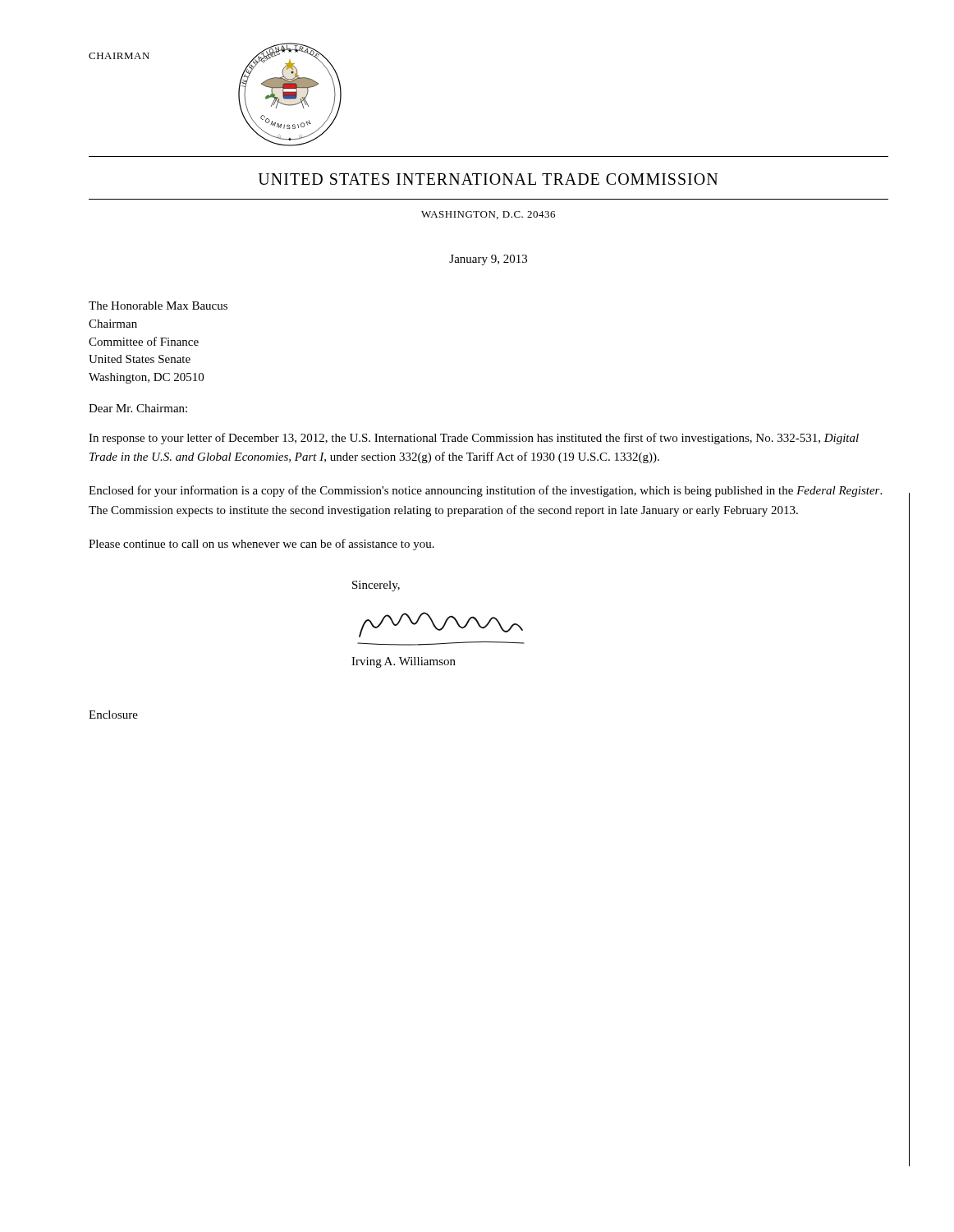
Task: Locate the logo
Action: (290, 94)
